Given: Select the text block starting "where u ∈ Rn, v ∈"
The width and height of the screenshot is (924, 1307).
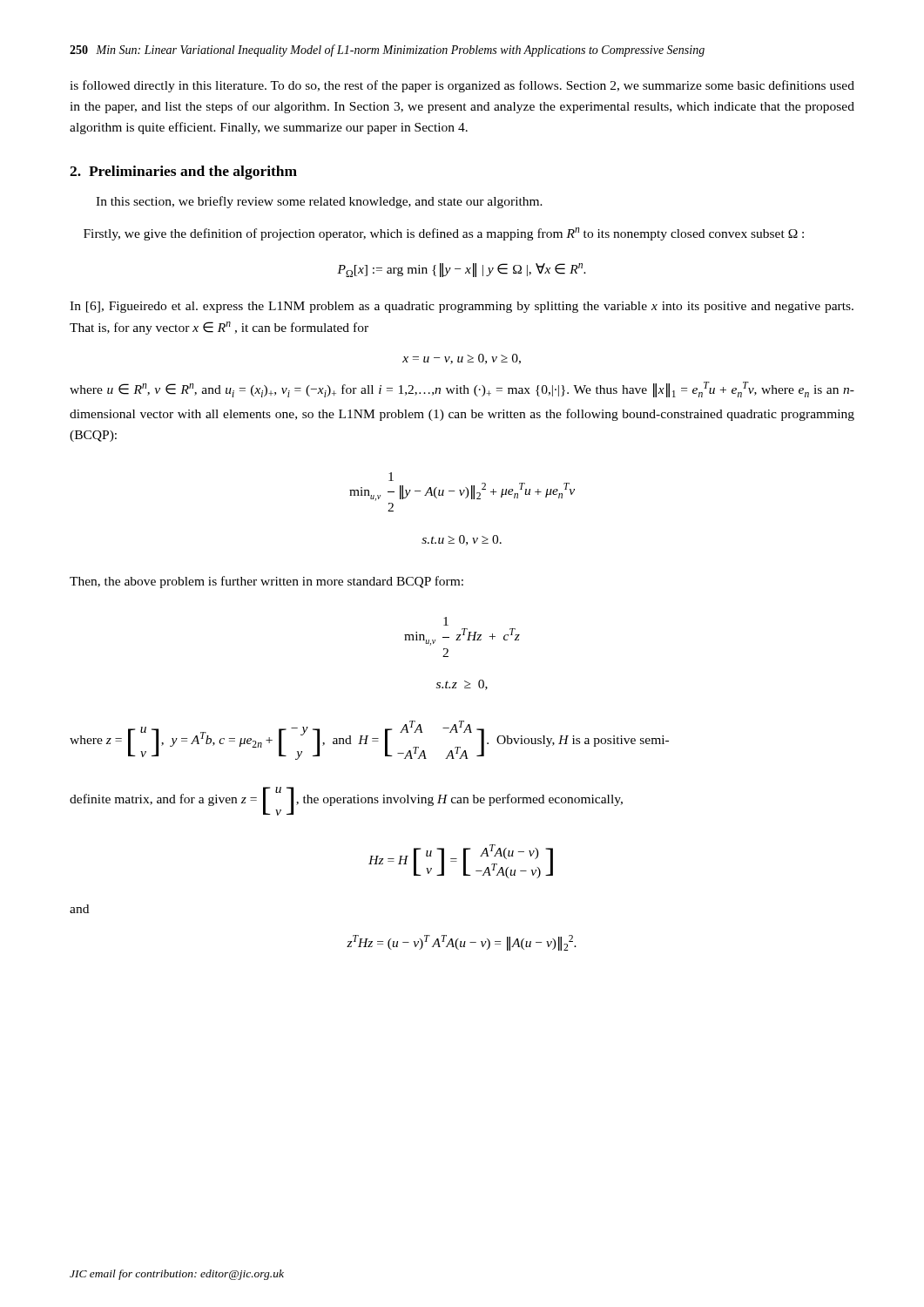Looking at the screenshot, I should [462, 411].
